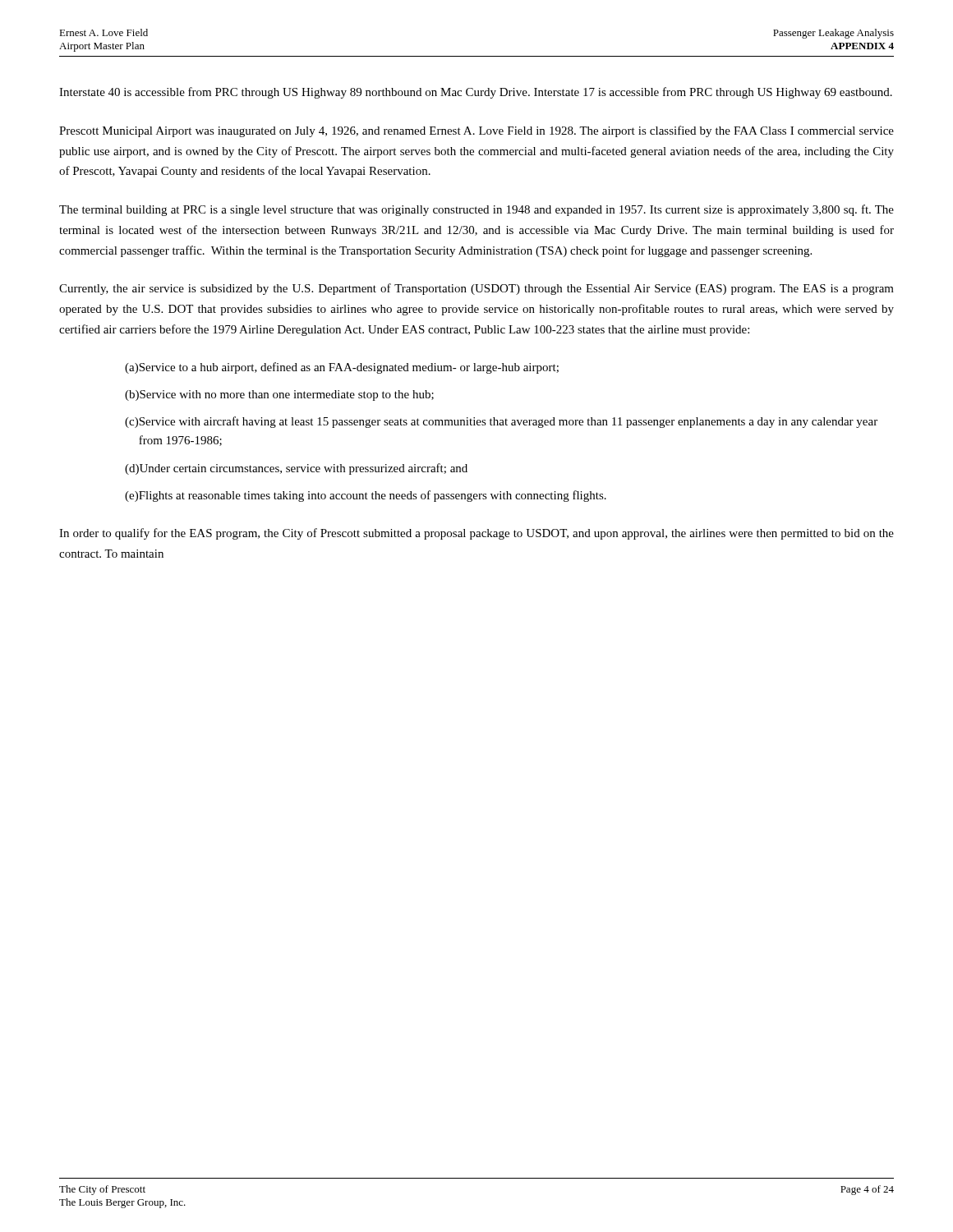Locate the text block that reads "Prescott Municipal Airport was inaugurated on July"
Viewport: 953px width, 1232px height.
pyautogui.click(x=476, y=151)
